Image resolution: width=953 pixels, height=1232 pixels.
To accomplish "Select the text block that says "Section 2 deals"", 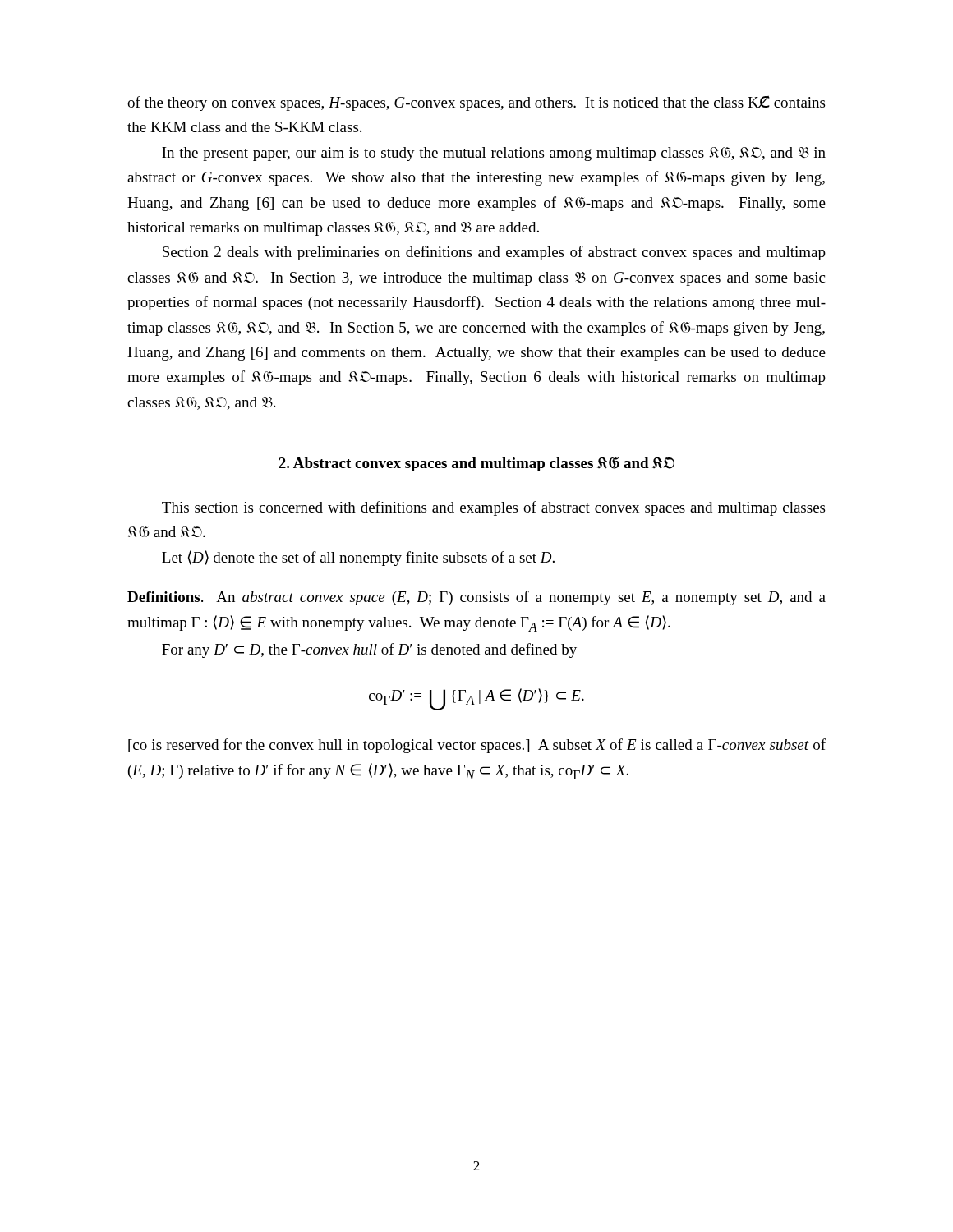I will click(476, 327).
